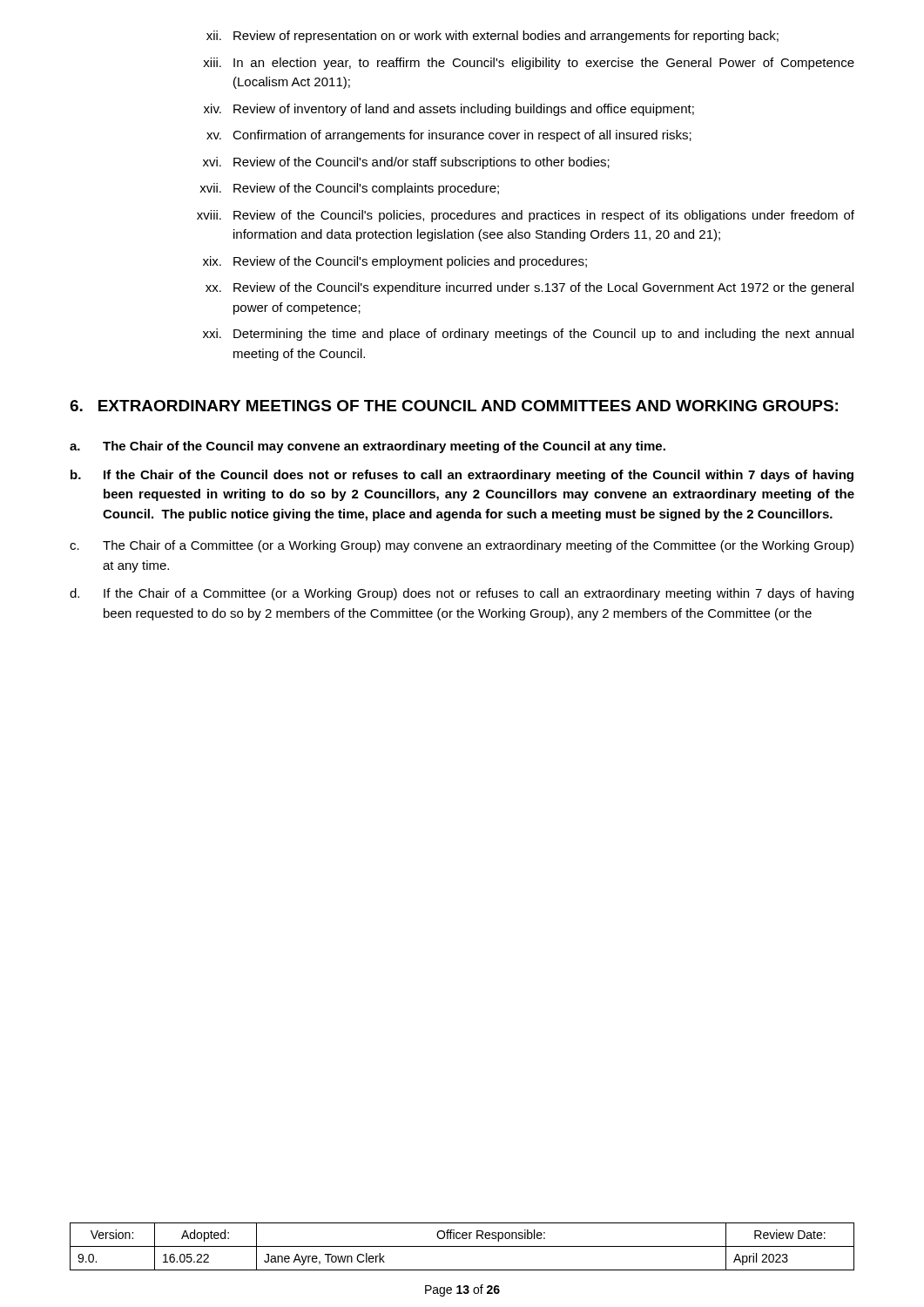Screen dimensions: 1307x924
Task: Find the section header on this page that starts "6. EXTRAORDINARY MEETINGS OF THE COUNCIL AND COMMITTEES"
Action: pyautogui.click(x=455, y=406)
